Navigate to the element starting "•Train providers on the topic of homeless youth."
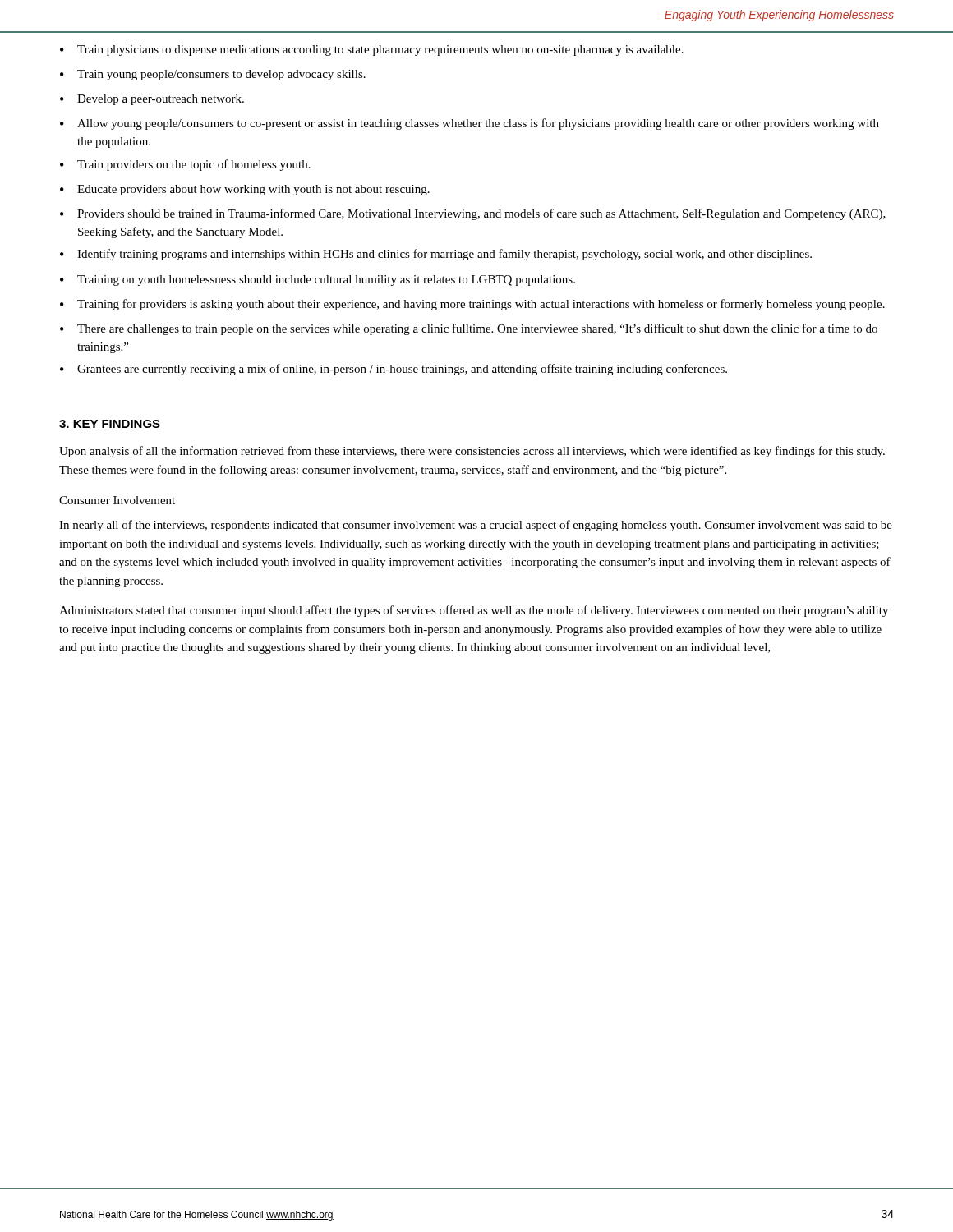 [x=185, y=165]
